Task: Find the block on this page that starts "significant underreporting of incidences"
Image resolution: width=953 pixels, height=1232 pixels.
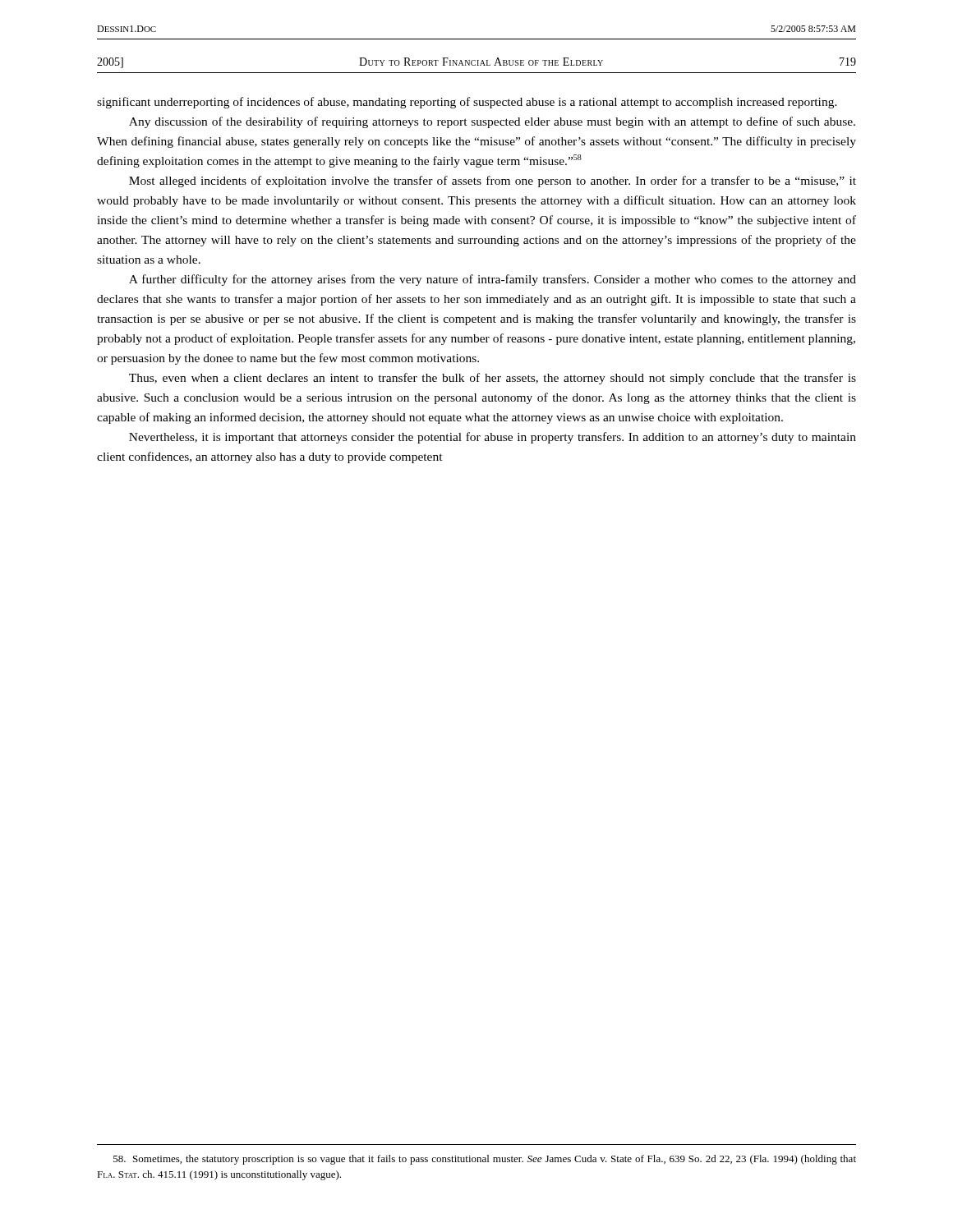Action: click(x=476, y=102)
